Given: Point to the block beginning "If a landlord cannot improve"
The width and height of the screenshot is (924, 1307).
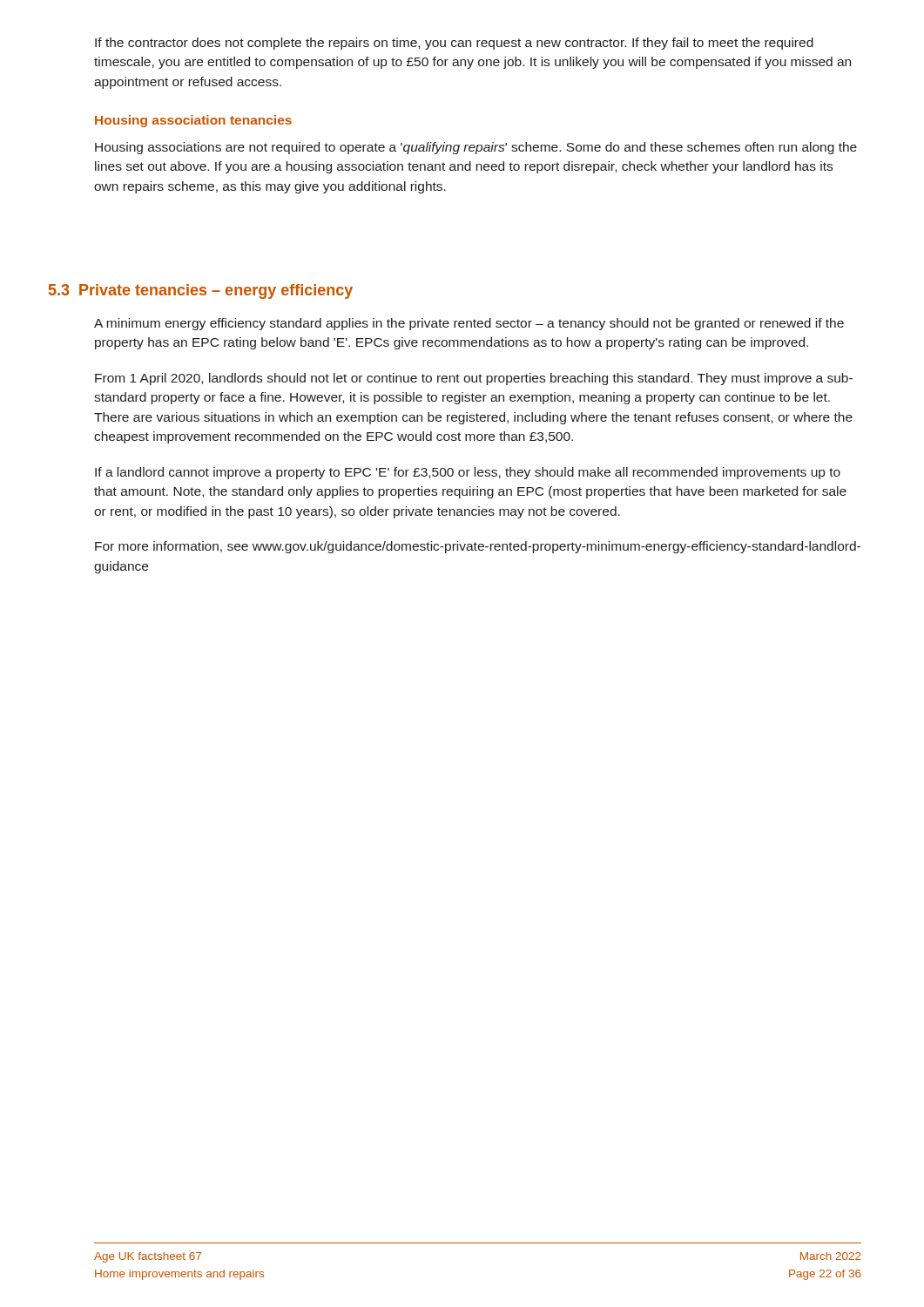Looking at the screenshot, I should pos(470,491).
